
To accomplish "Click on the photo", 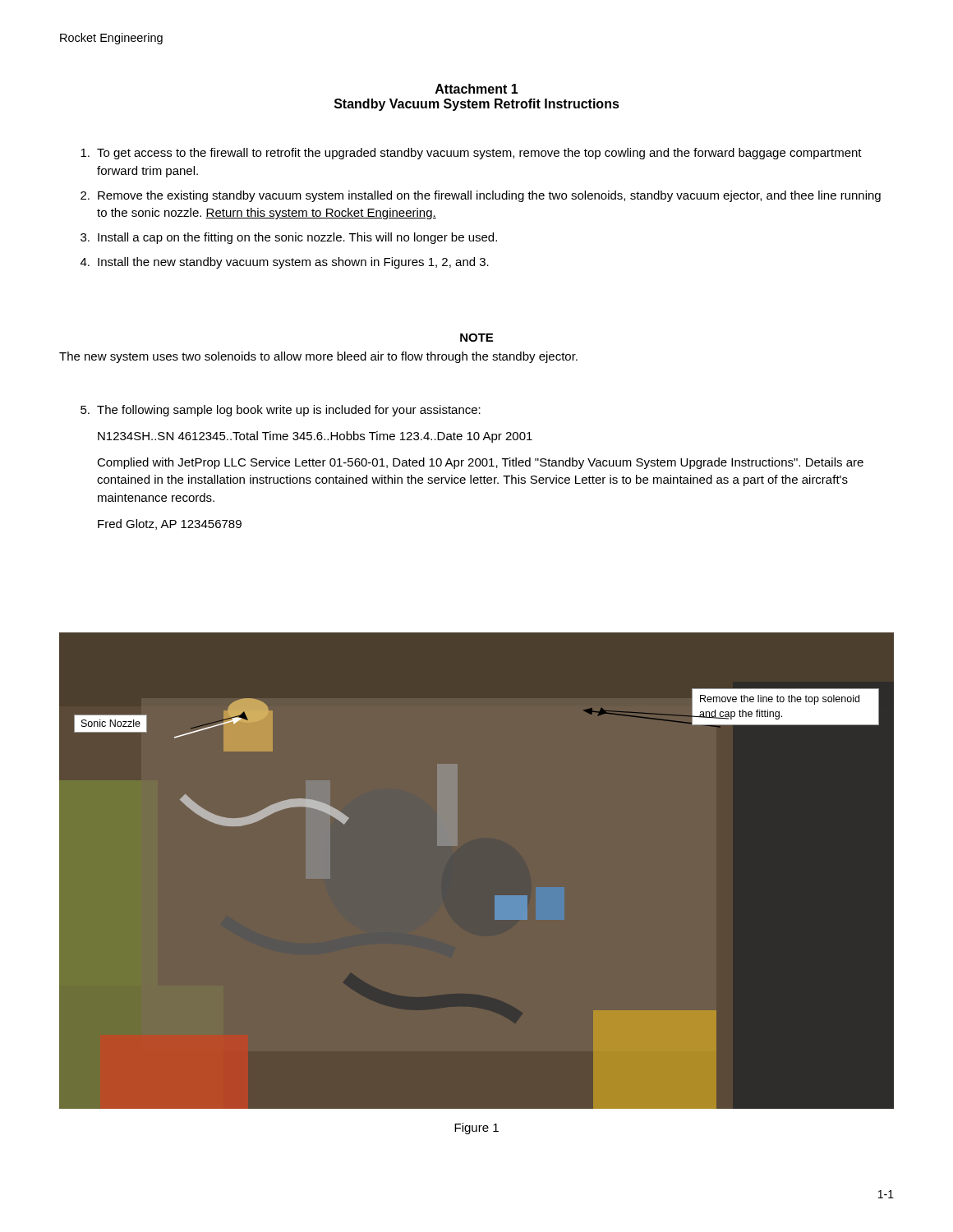I will [x=476, y=883].
